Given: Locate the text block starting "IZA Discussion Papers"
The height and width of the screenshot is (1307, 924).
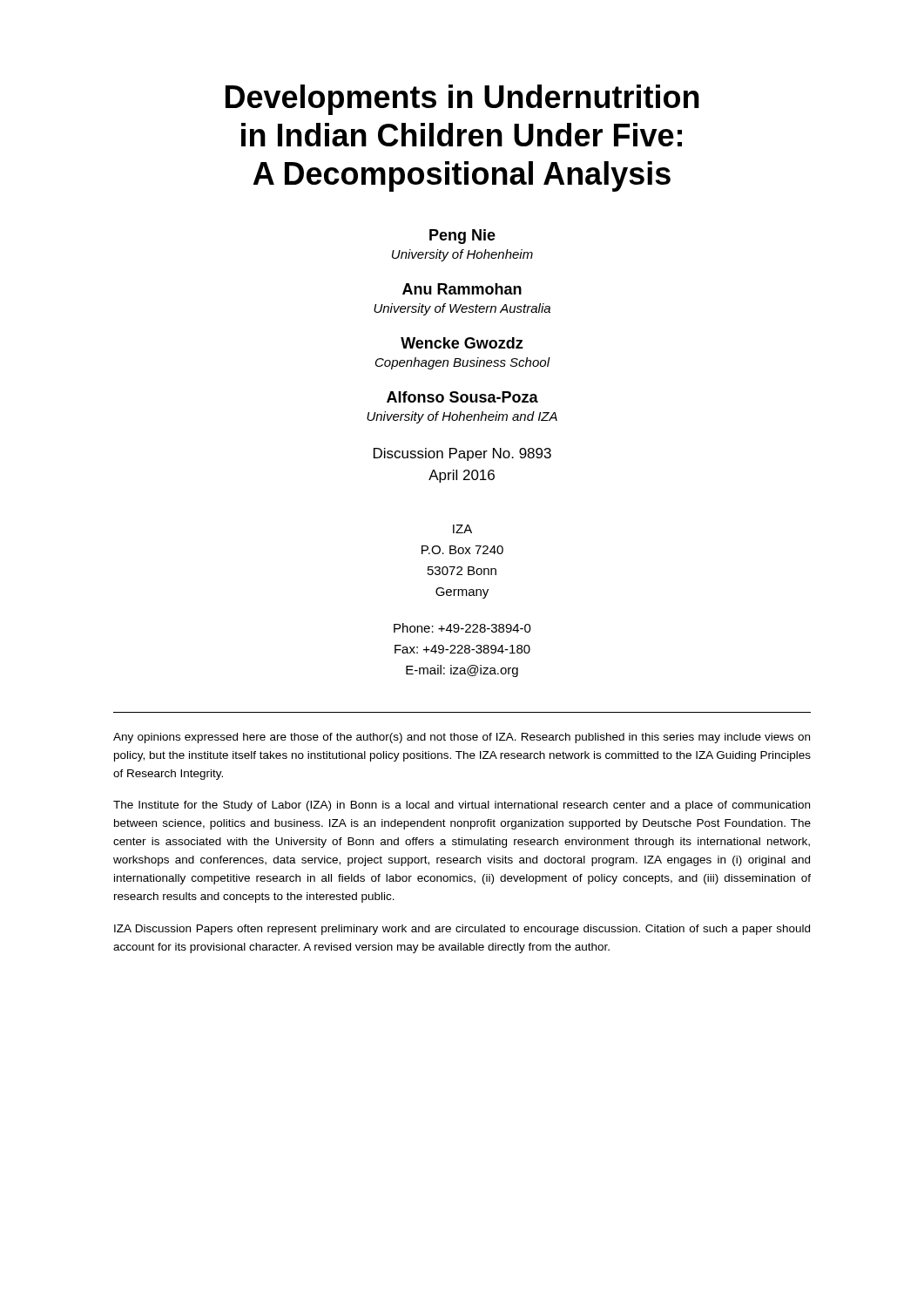Looking at the screenshot, I should tap(462, 938).
